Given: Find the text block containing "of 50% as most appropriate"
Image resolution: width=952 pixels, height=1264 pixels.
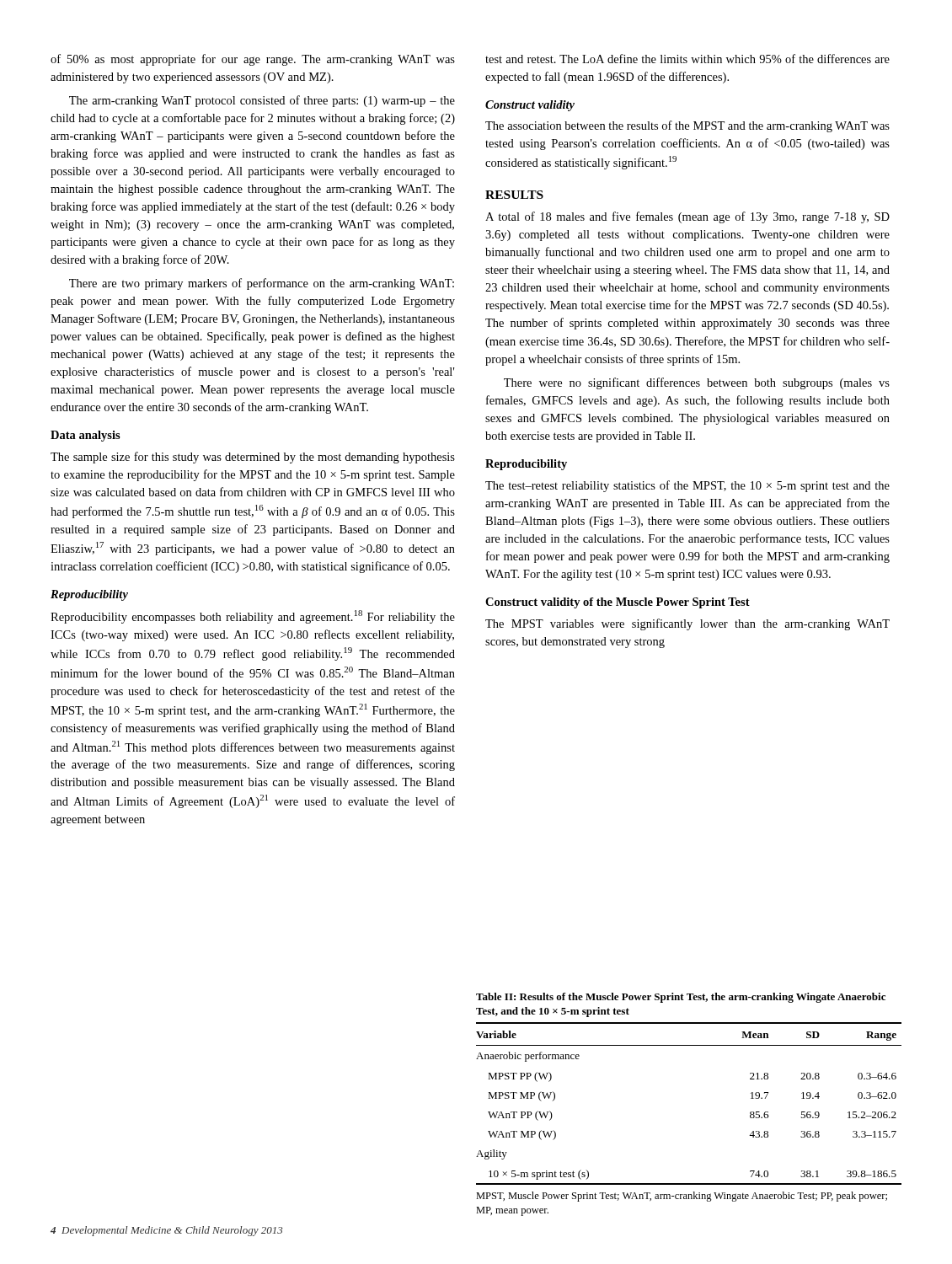Looking at the screenshot, I should point(253,68).
